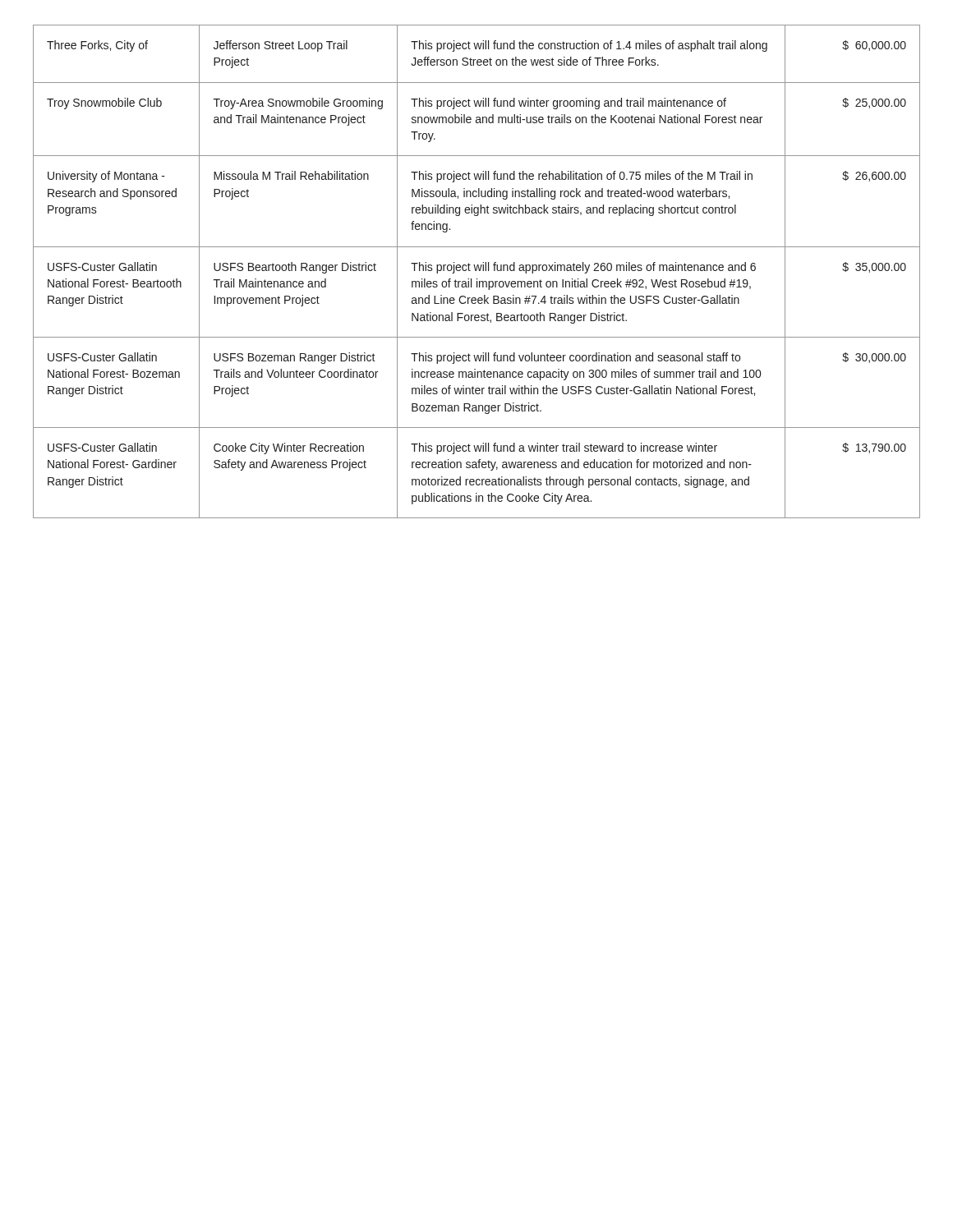Locate the table with the text "USFS-Custer Gallatin National"

click(x=476, y=272)
